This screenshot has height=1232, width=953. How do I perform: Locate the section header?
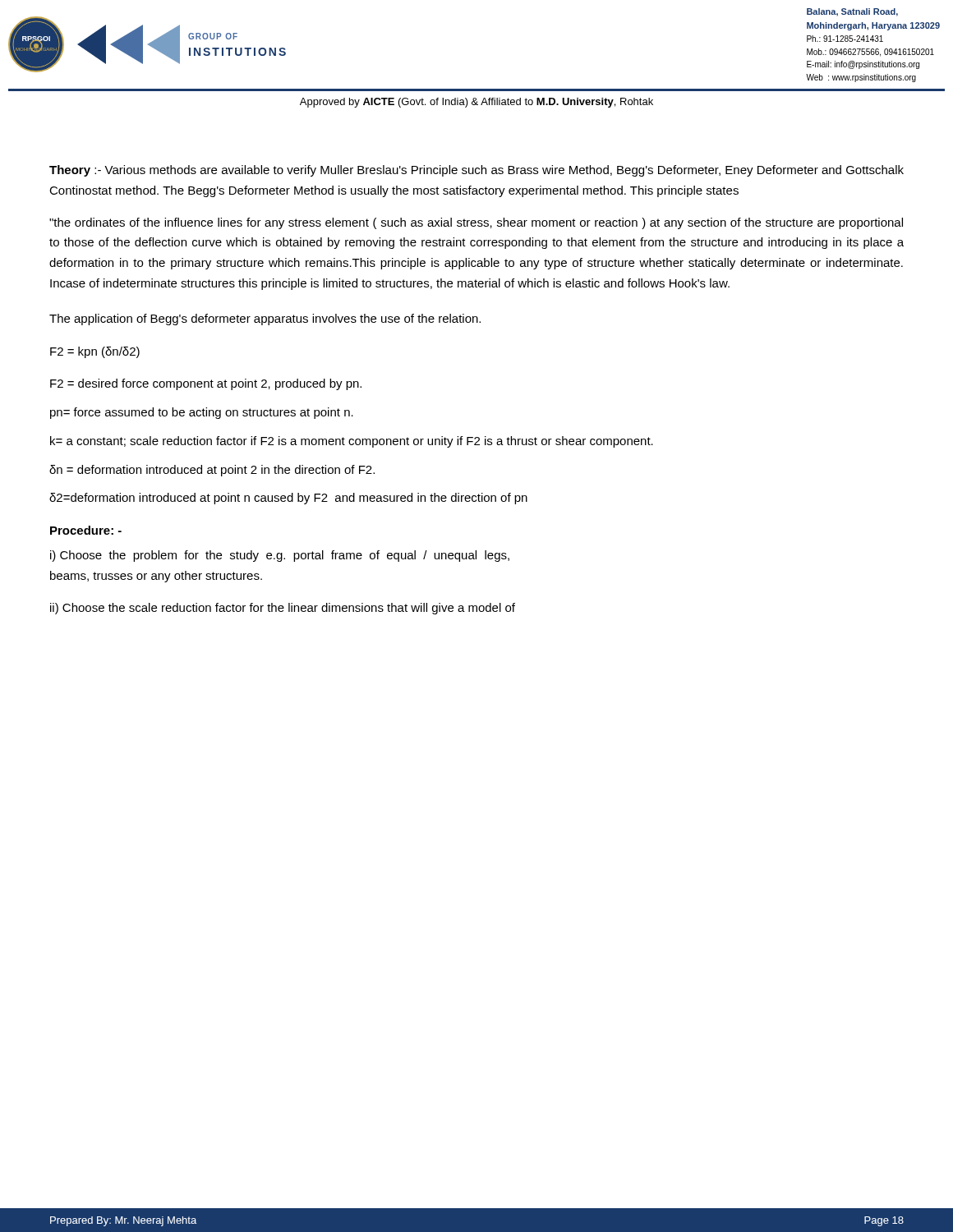pyautogui.click(x=86, y=530)
